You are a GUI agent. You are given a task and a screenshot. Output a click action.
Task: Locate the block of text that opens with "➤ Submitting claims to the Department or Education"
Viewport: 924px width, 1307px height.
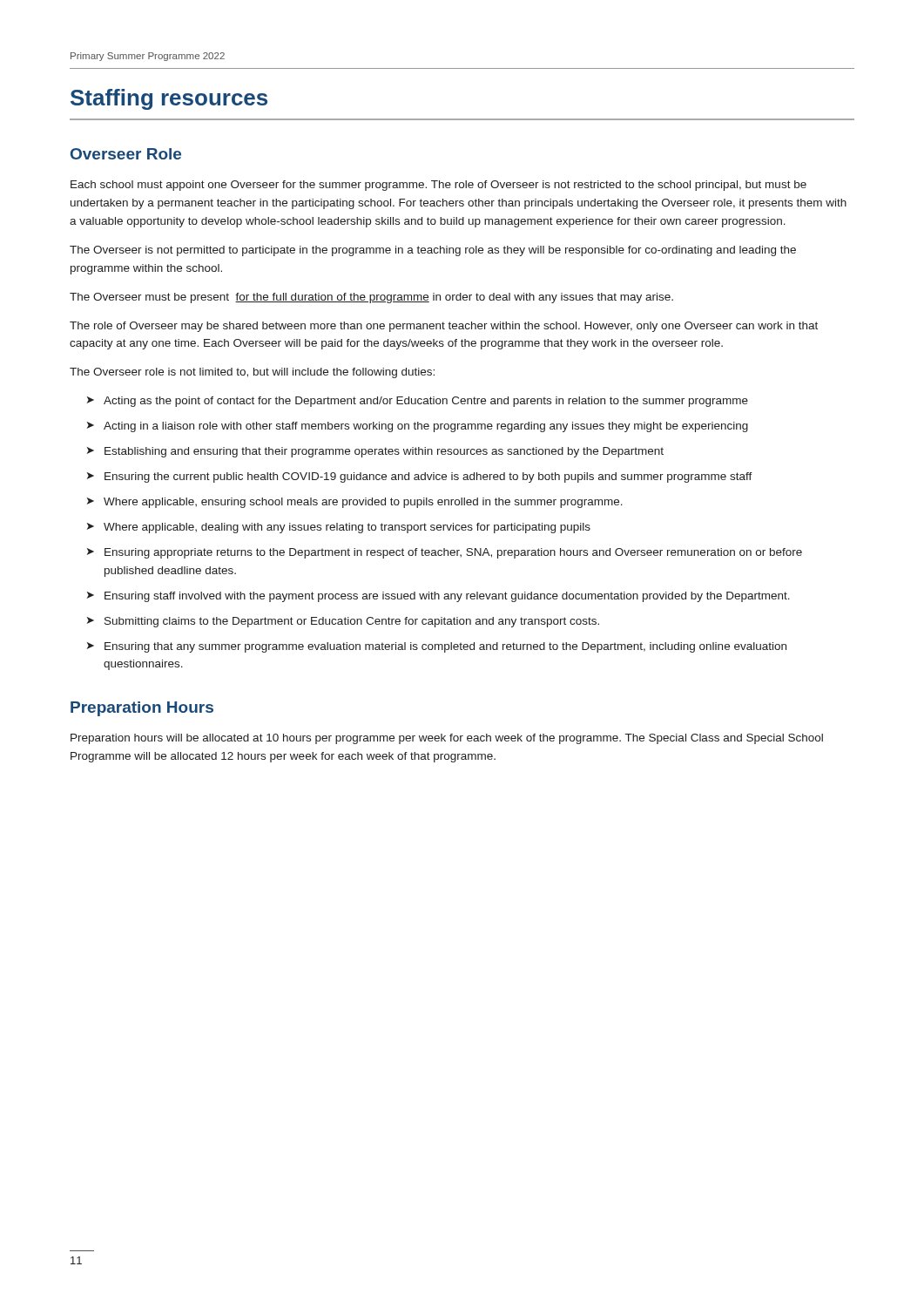(343, 621)
